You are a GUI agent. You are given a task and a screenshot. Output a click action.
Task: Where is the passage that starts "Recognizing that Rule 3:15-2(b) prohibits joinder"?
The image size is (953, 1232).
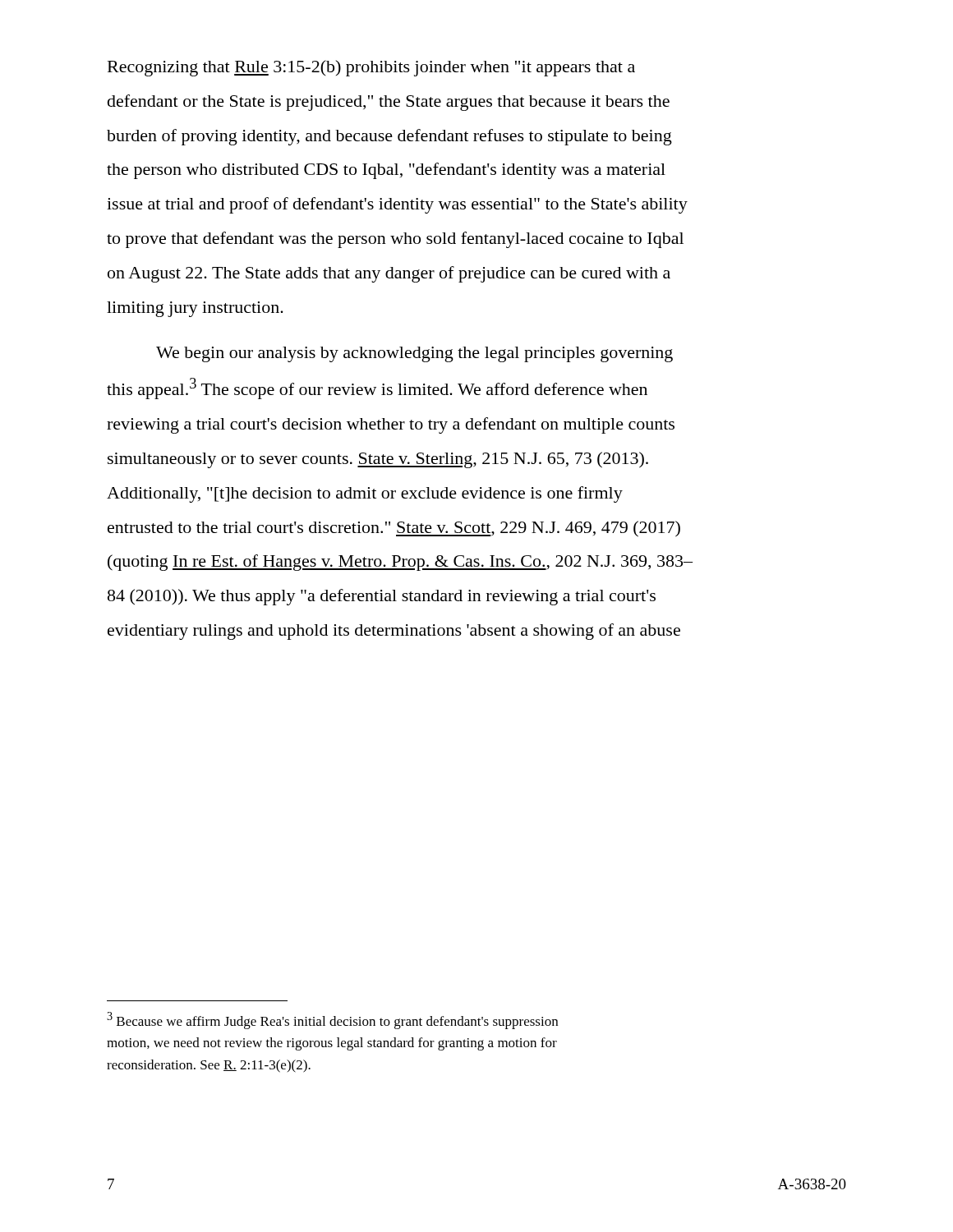[x=371, y=68]
